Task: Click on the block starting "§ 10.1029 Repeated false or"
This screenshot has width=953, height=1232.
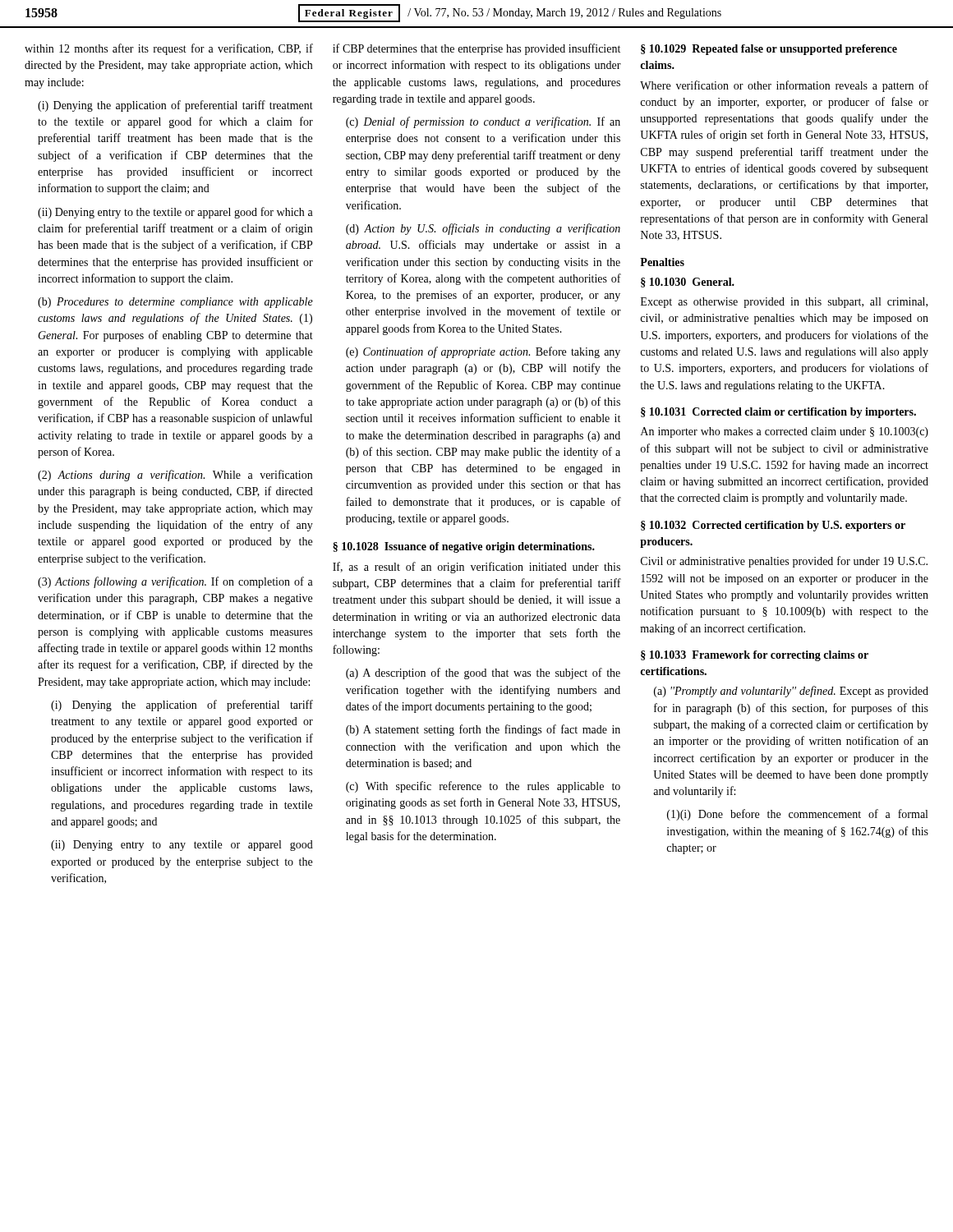Action: tap(769, 57)
